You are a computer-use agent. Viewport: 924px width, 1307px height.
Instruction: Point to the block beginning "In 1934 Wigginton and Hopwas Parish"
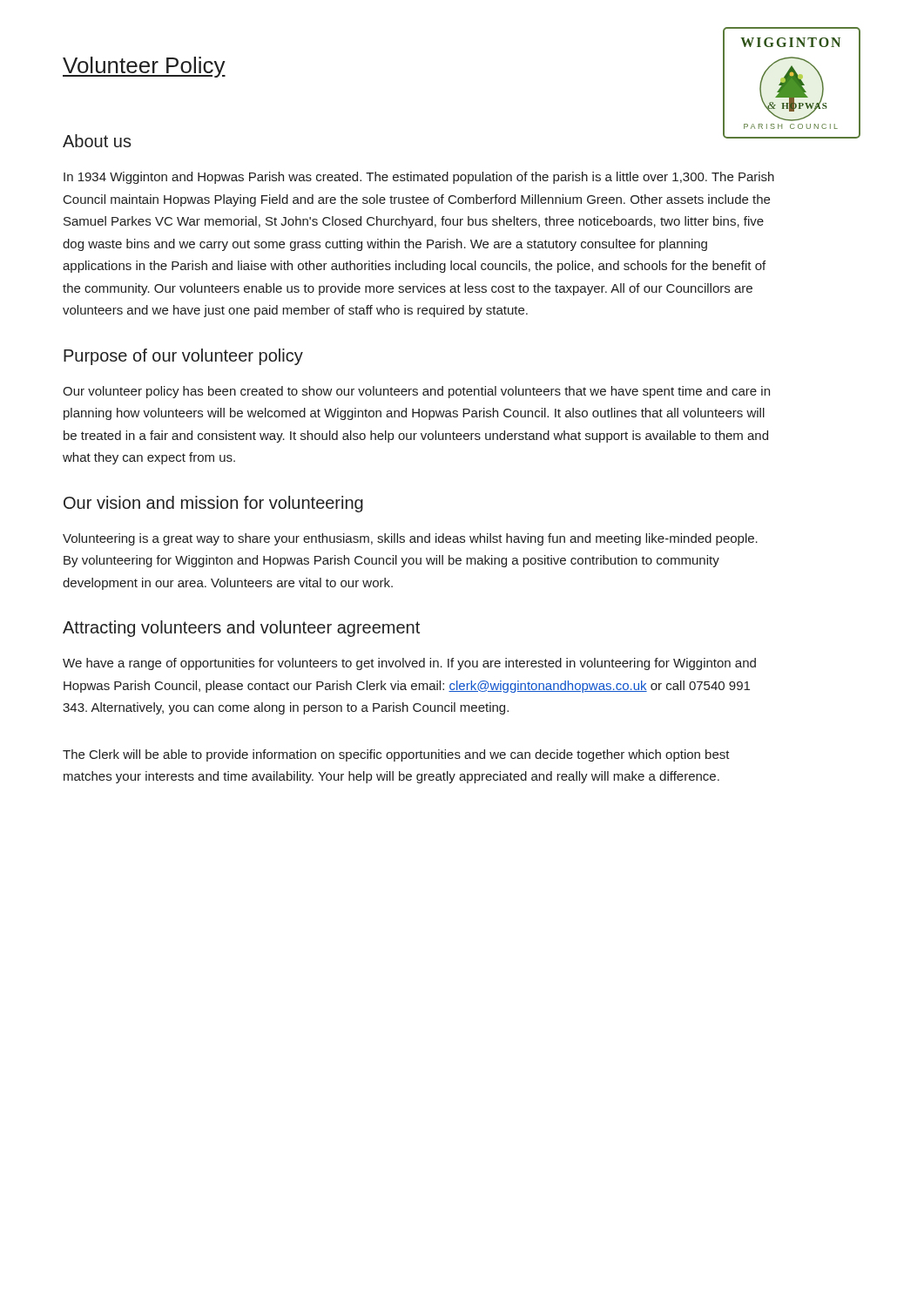point(419,243)
